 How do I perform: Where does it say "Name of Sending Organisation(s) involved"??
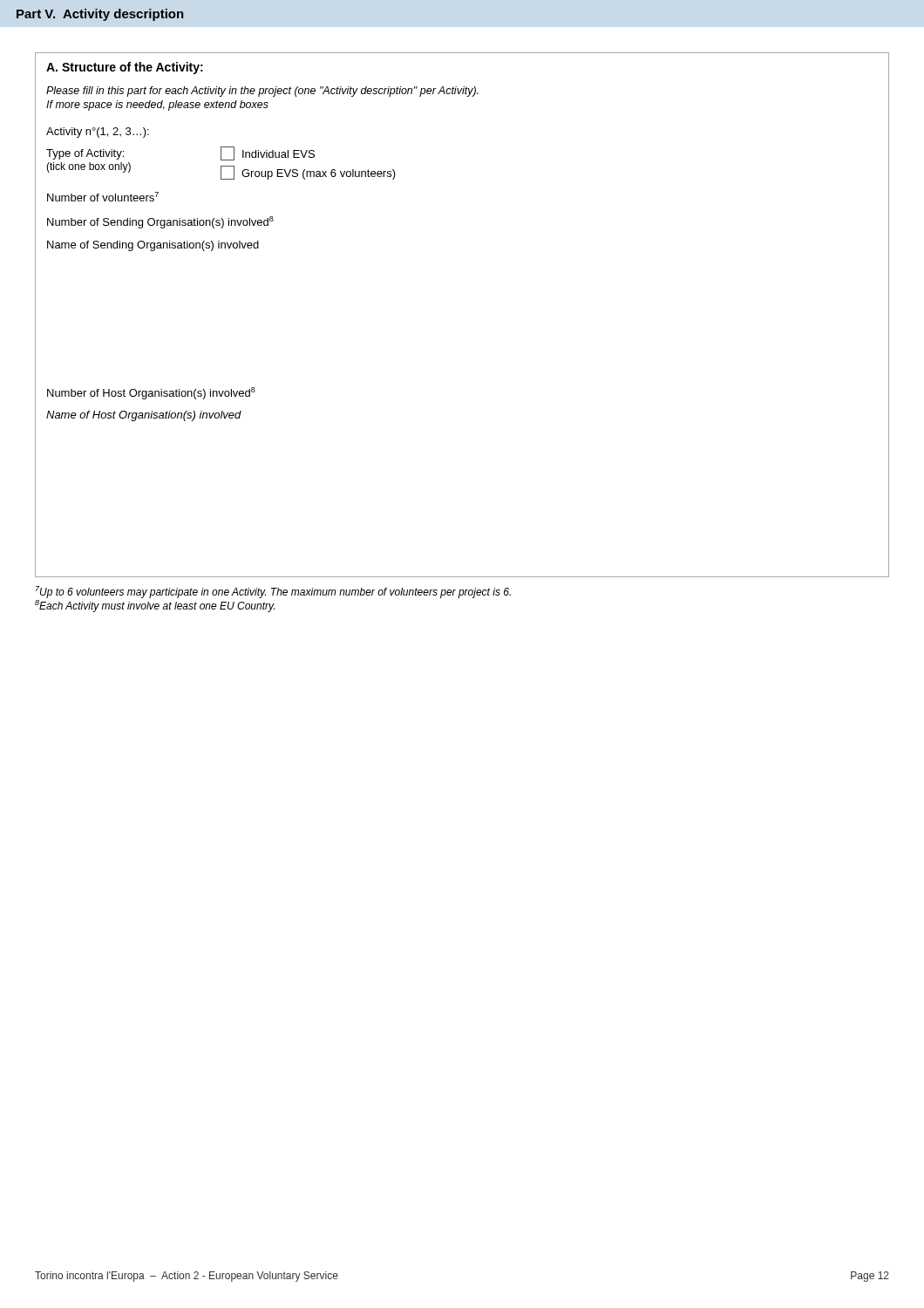[153, 244]
